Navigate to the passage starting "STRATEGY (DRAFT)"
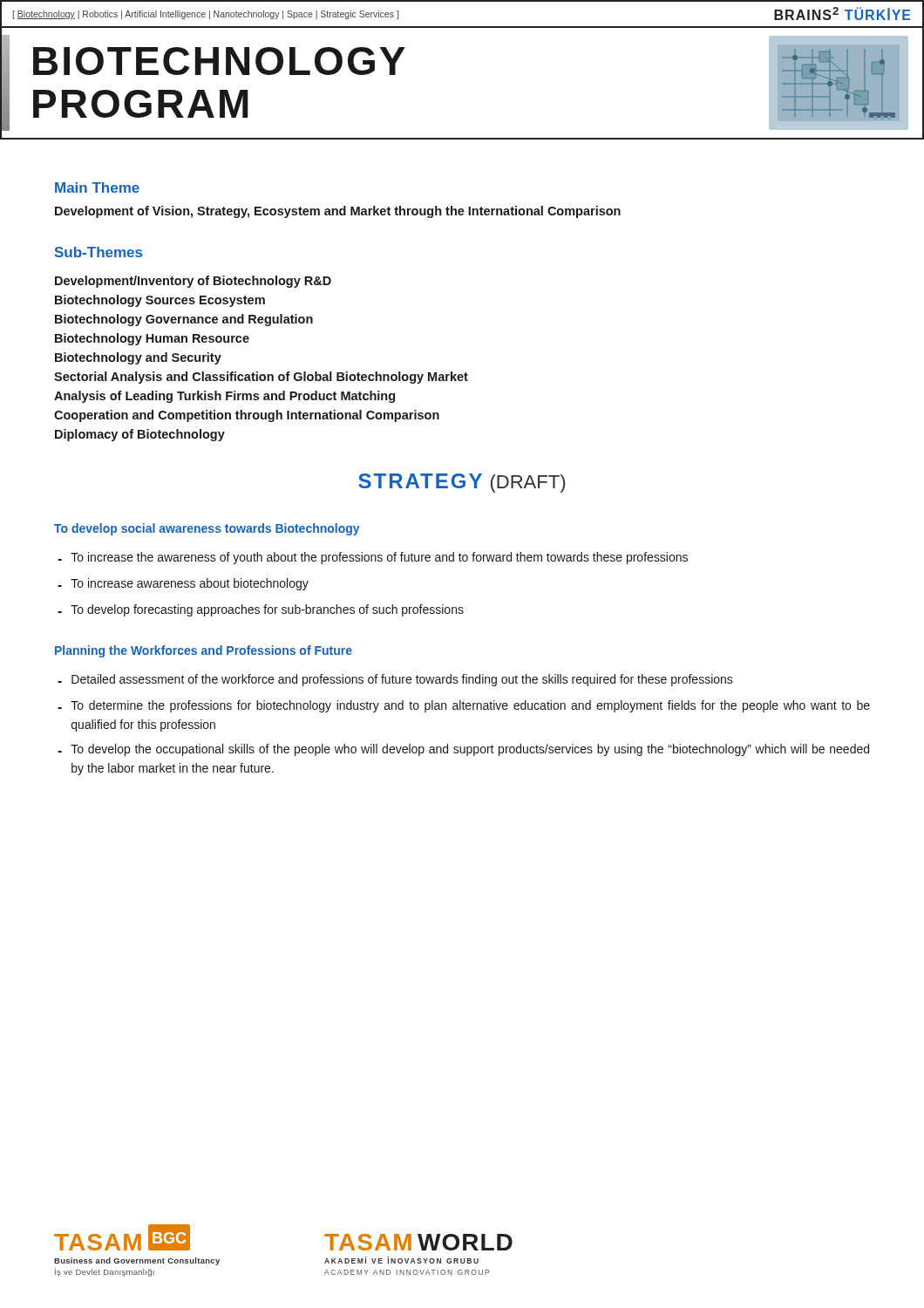Viewport: 924px width, 1308px height. pyautogui.click(x=462, y=481)
